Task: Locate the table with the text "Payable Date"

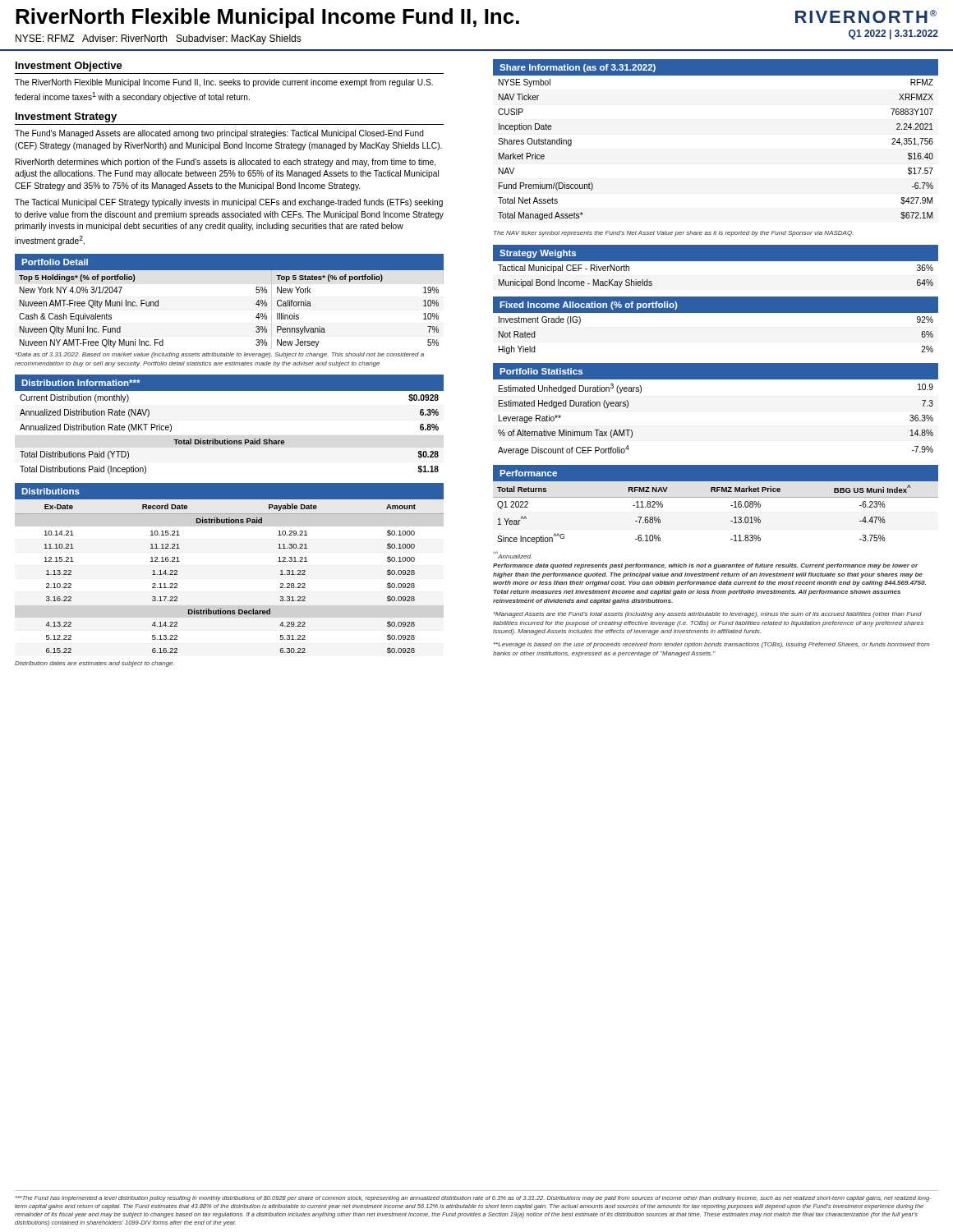Action: point(229,570)
